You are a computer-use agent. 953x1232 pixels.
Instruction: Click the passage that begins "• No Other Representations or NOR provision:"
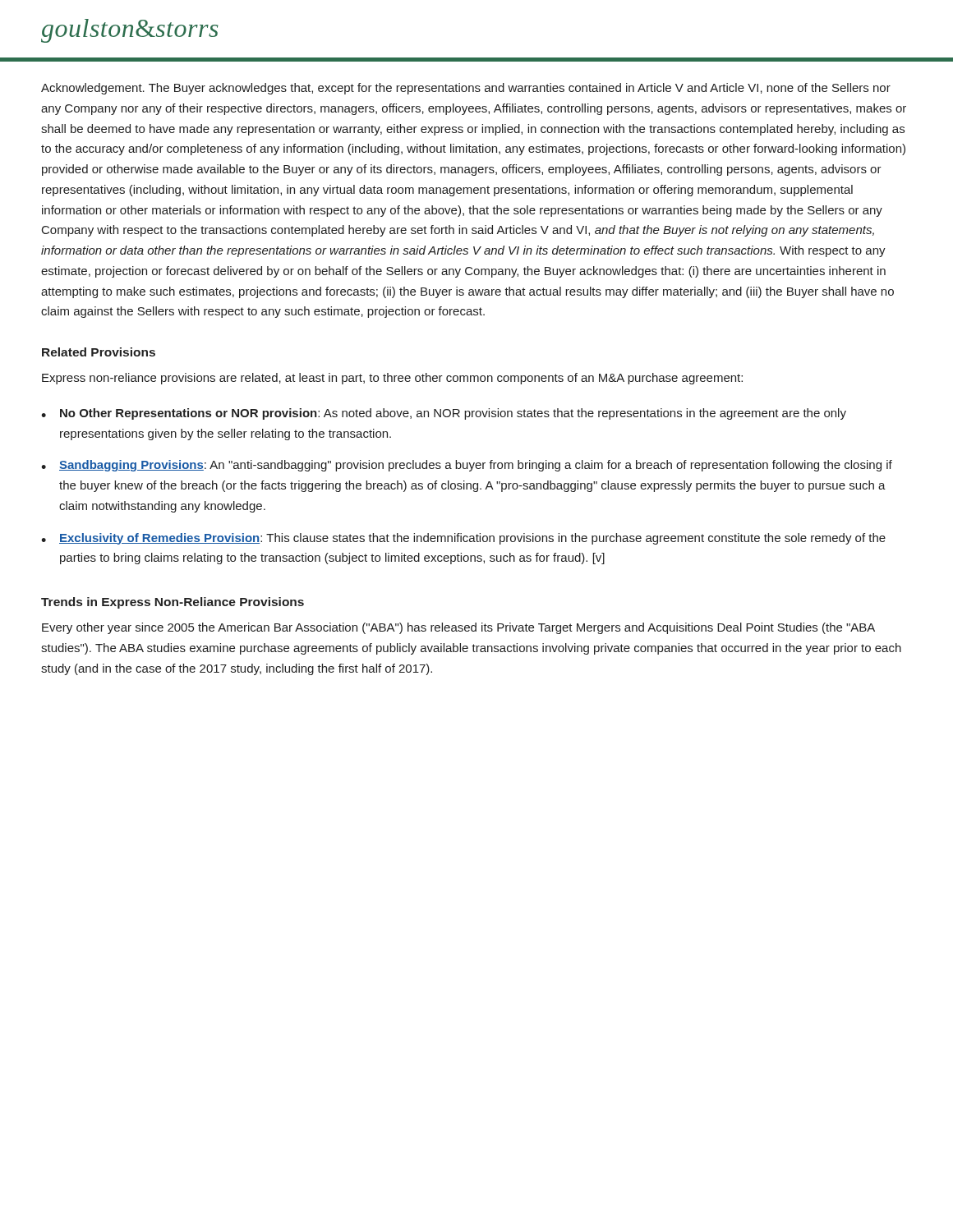(x=476, y=423)
